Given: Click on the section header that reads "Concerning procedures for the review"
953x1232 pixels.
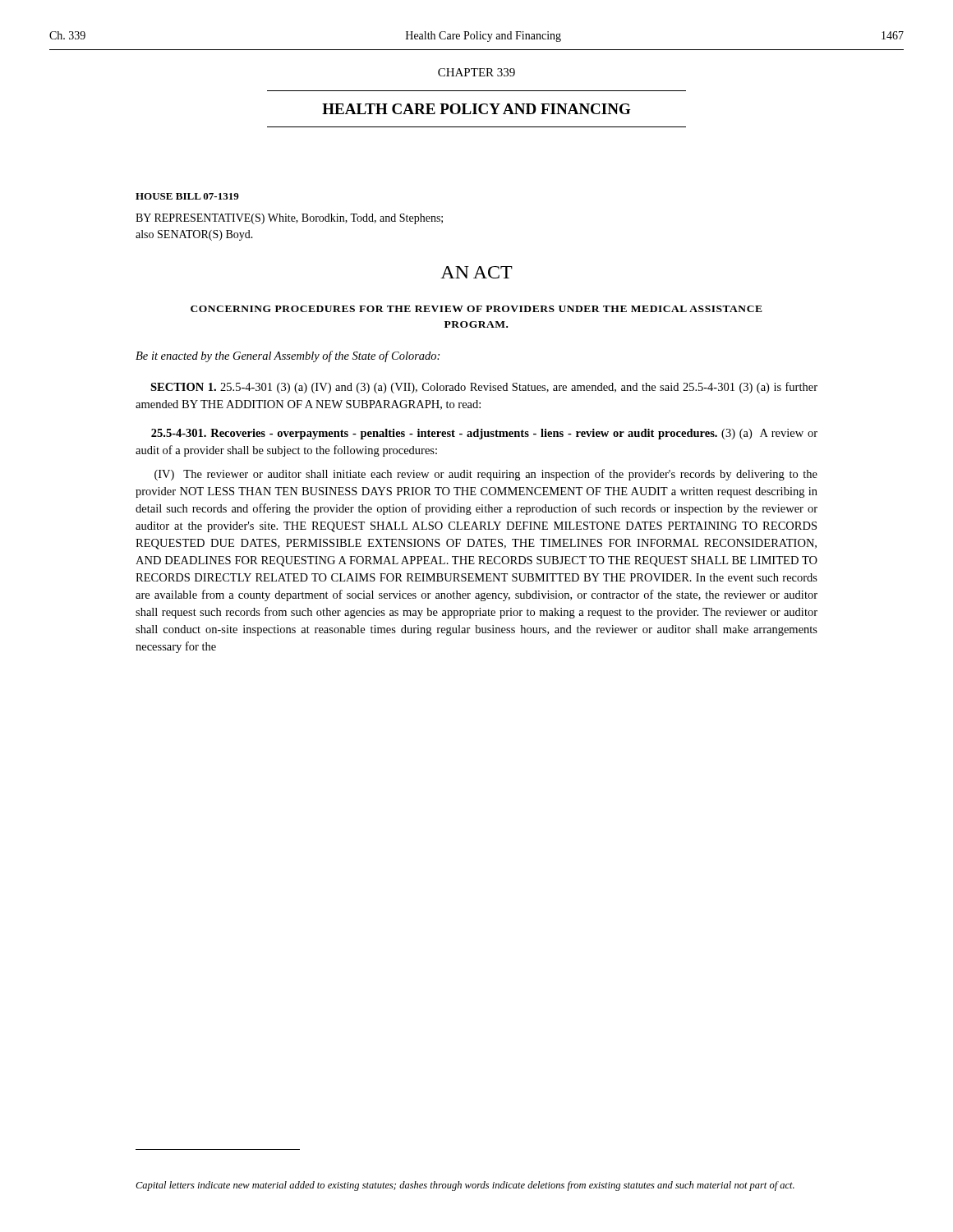Looking at the screenshot, I should tap(476, 316).
